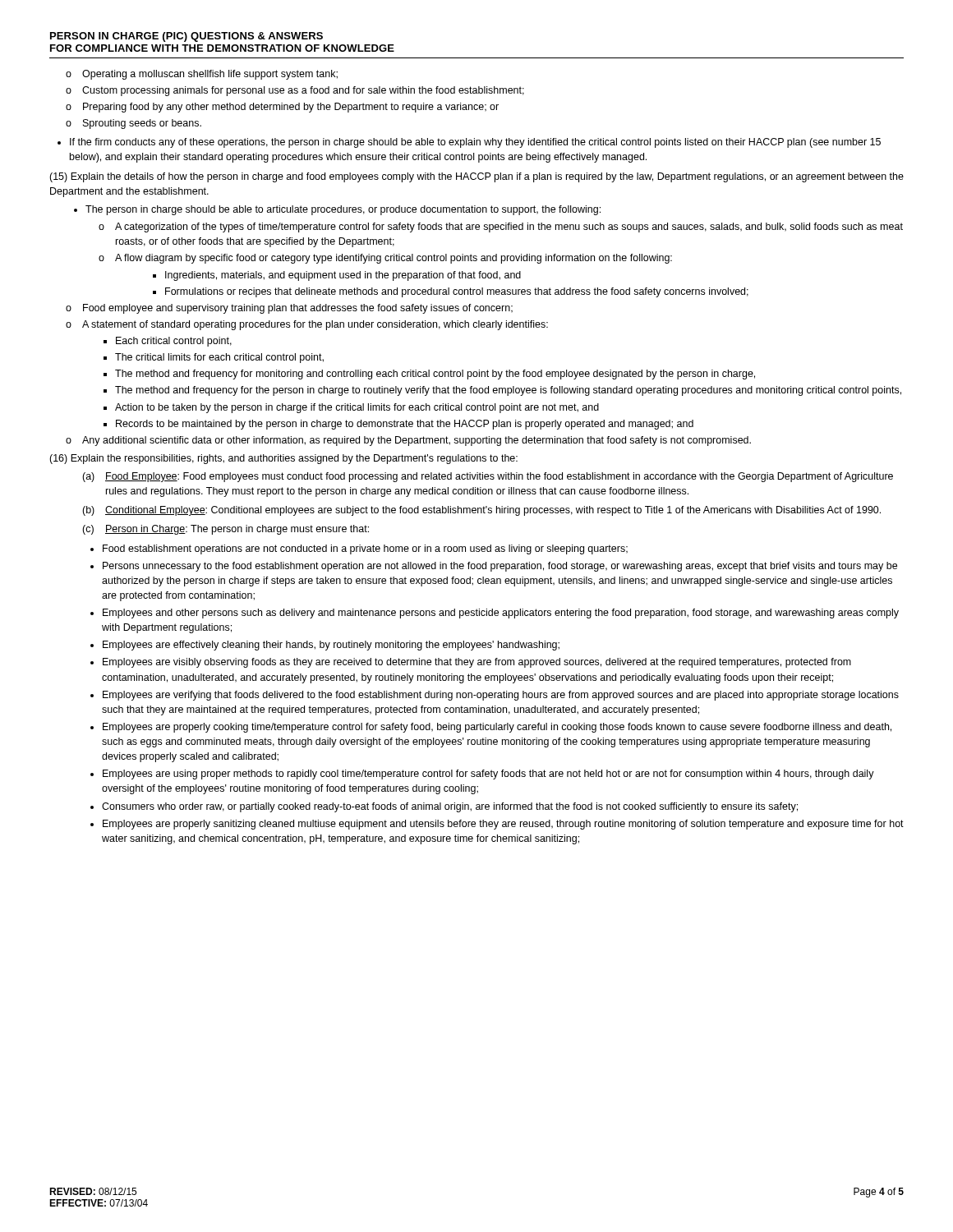This screenshot has width=953, height=1232.
Task: Find the block on this page that starts "Employees are properly cooking time/temperature"
Action: pyautogui.click(x=493, y=742)
